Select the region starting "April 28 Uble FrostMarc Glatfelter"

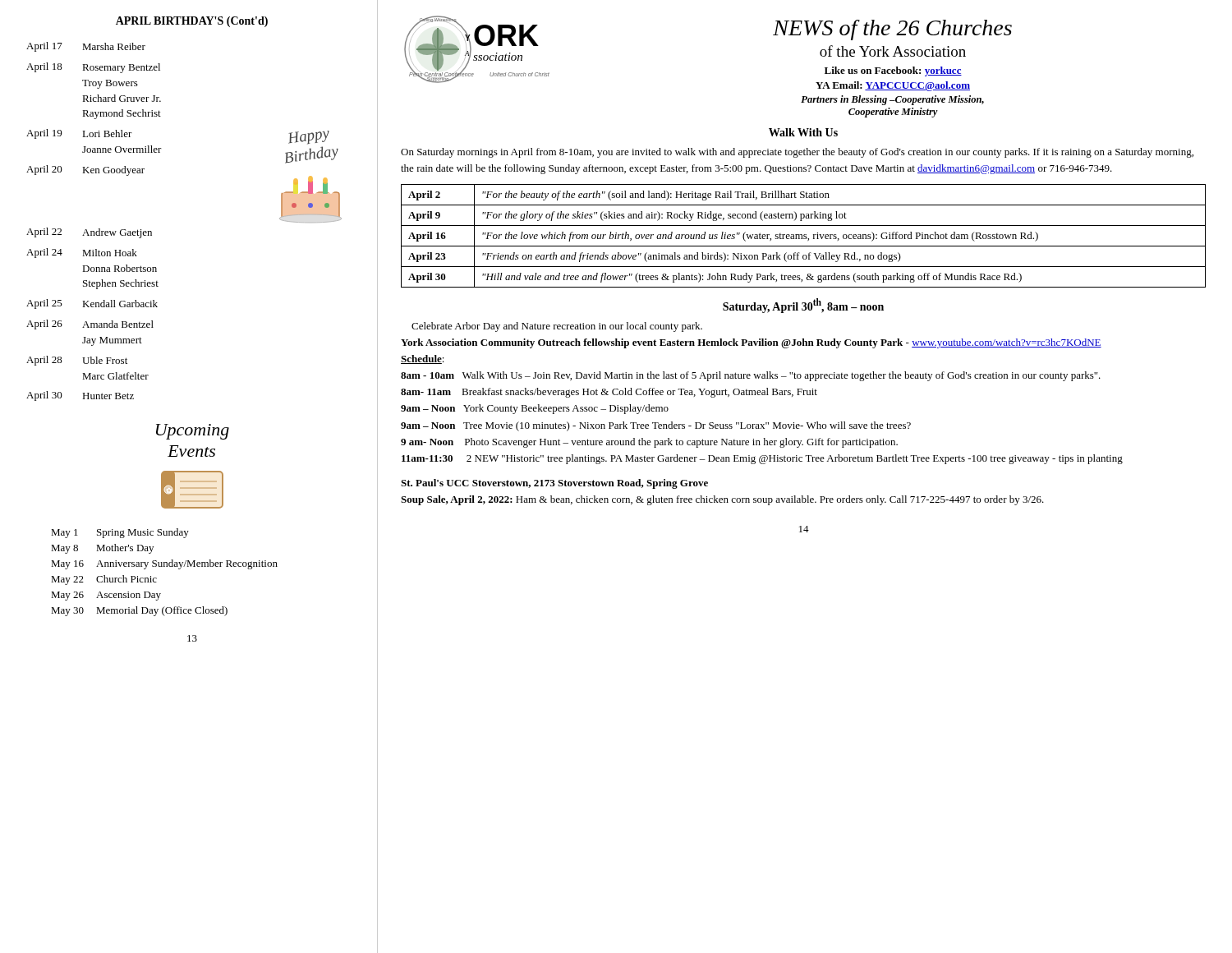[87, 368]
